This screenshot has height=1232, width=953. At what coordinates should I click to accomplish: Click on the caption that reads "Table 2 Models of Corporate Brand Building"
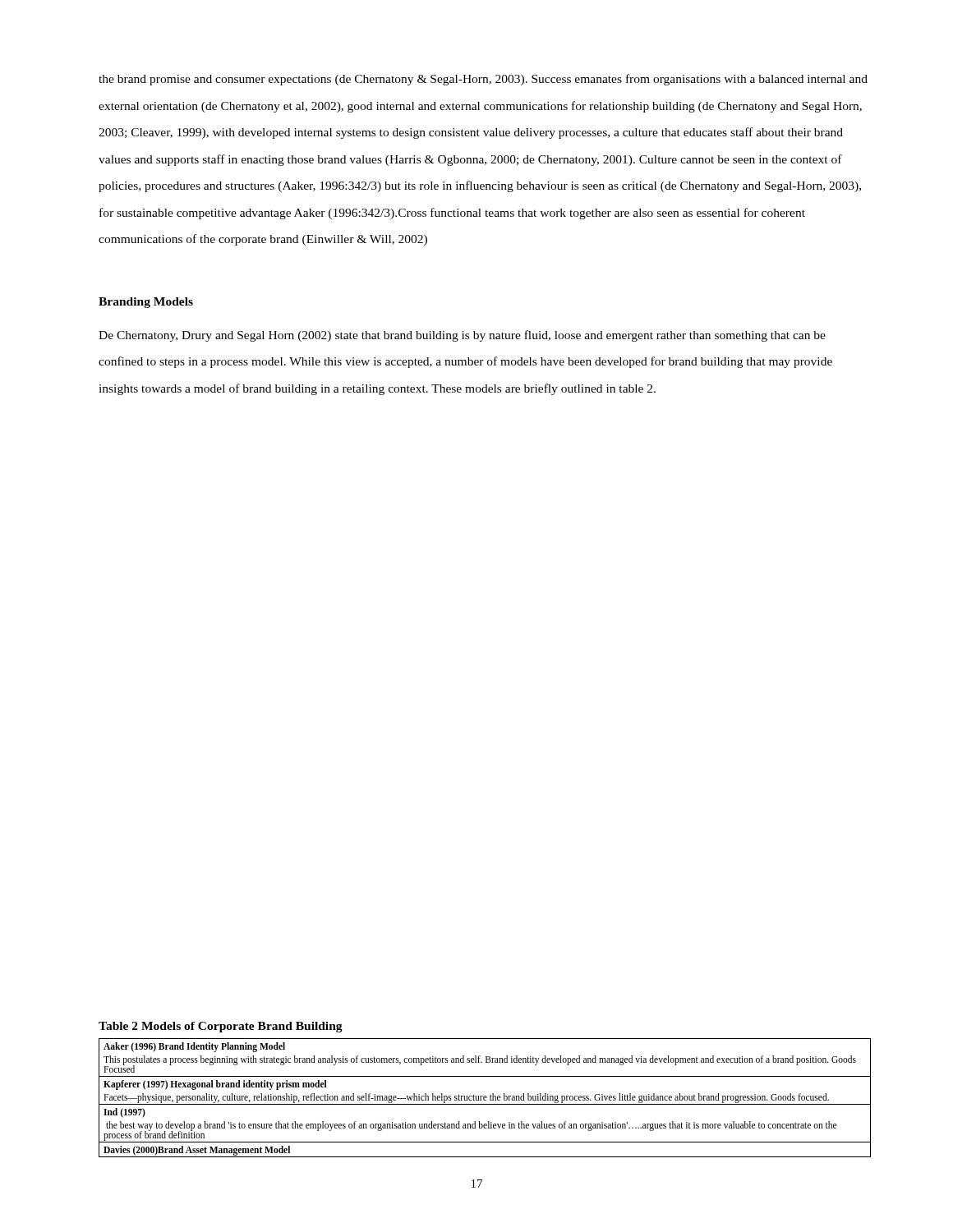tap(220, 1025)
